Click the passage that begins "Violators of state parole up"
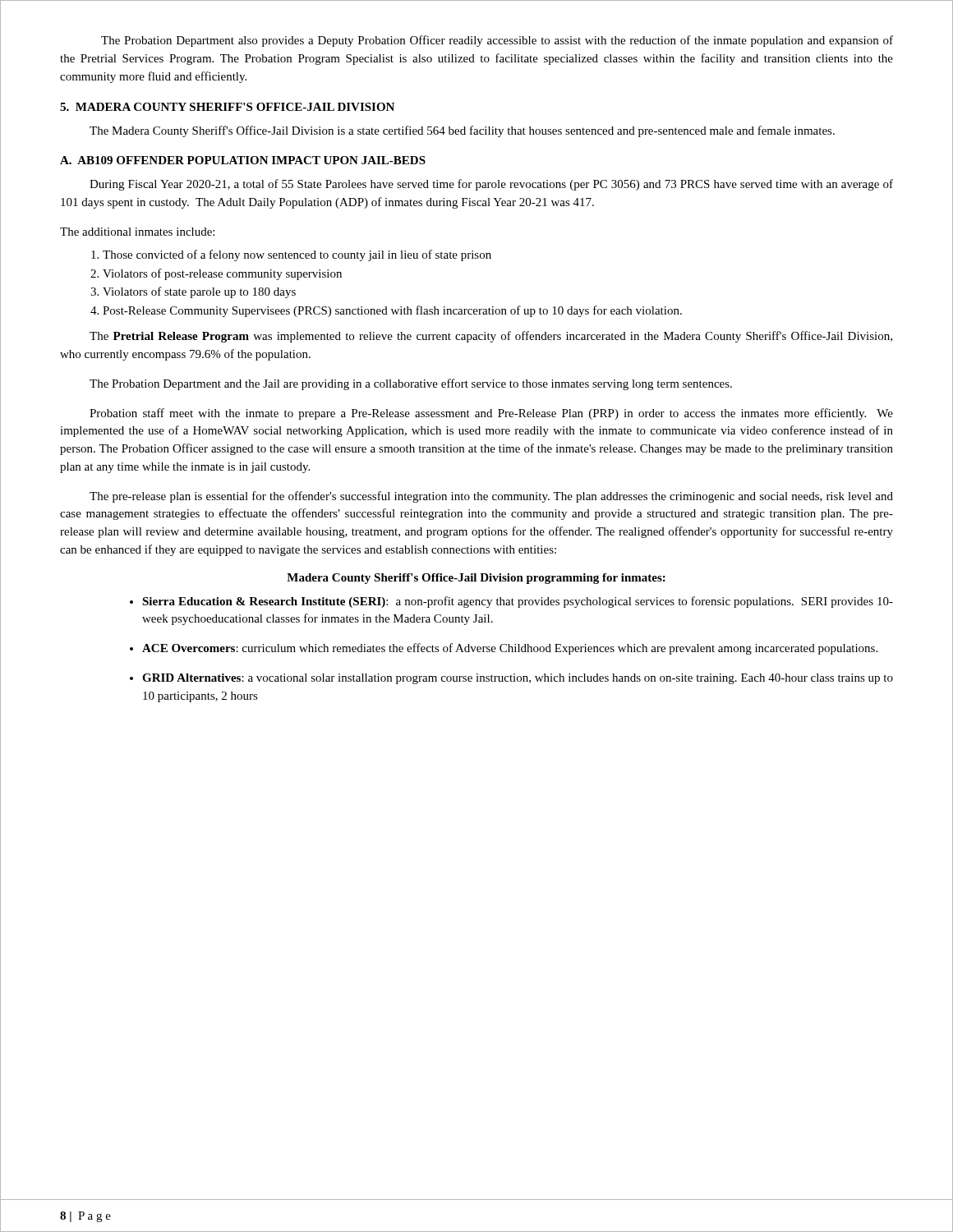This screenshot has width=953, height=1232. [199, 292]
